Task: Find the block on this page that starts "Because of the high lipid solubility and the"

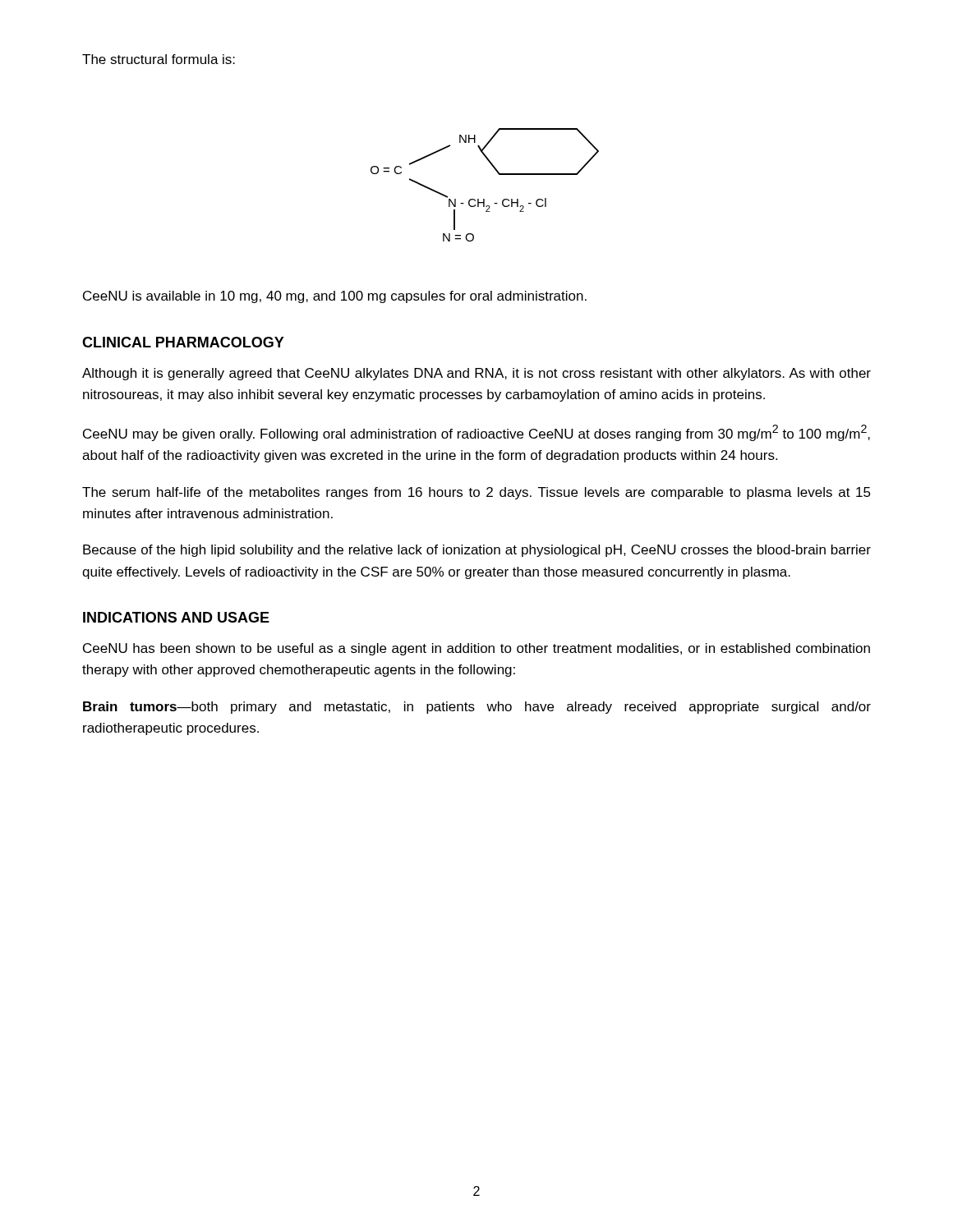Action: (x=476, y=561)
